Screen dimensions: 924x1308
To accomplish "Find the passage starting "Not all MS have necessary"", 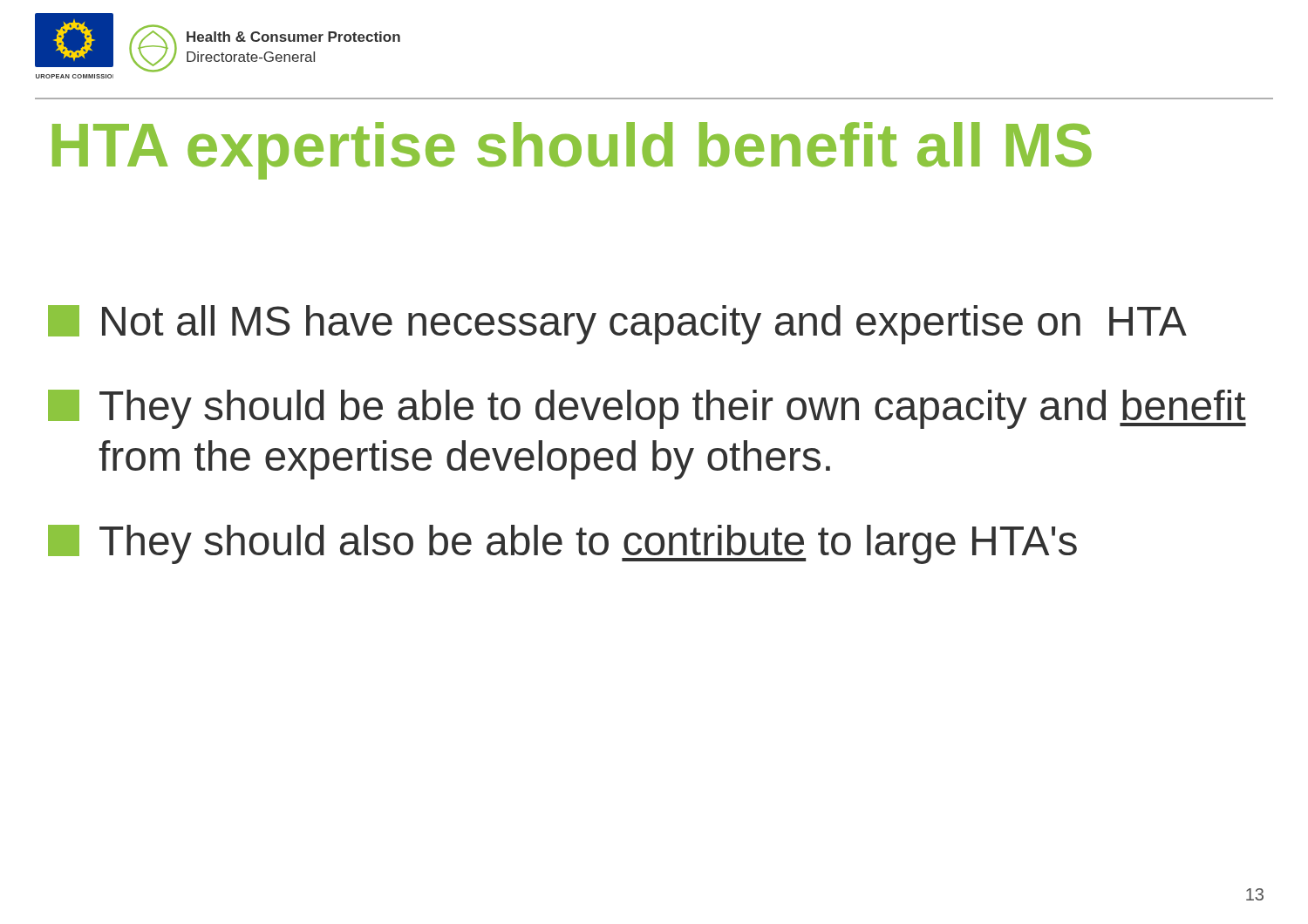I will [x=652, y=322].
